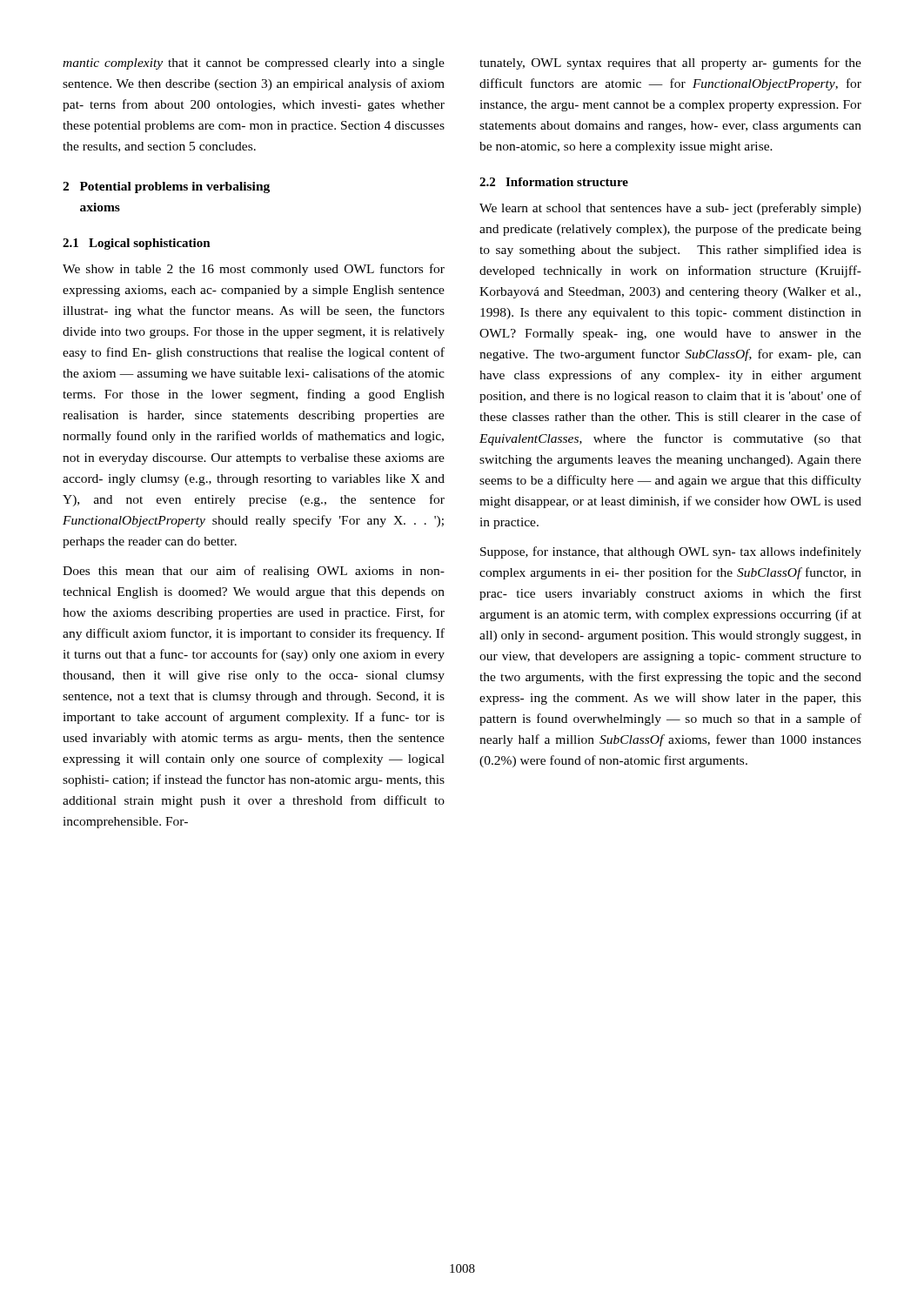This screenshot has width=924, height=1305.
Task: Find the block on this page that starts "We learn at"
Action: point(670,364)
